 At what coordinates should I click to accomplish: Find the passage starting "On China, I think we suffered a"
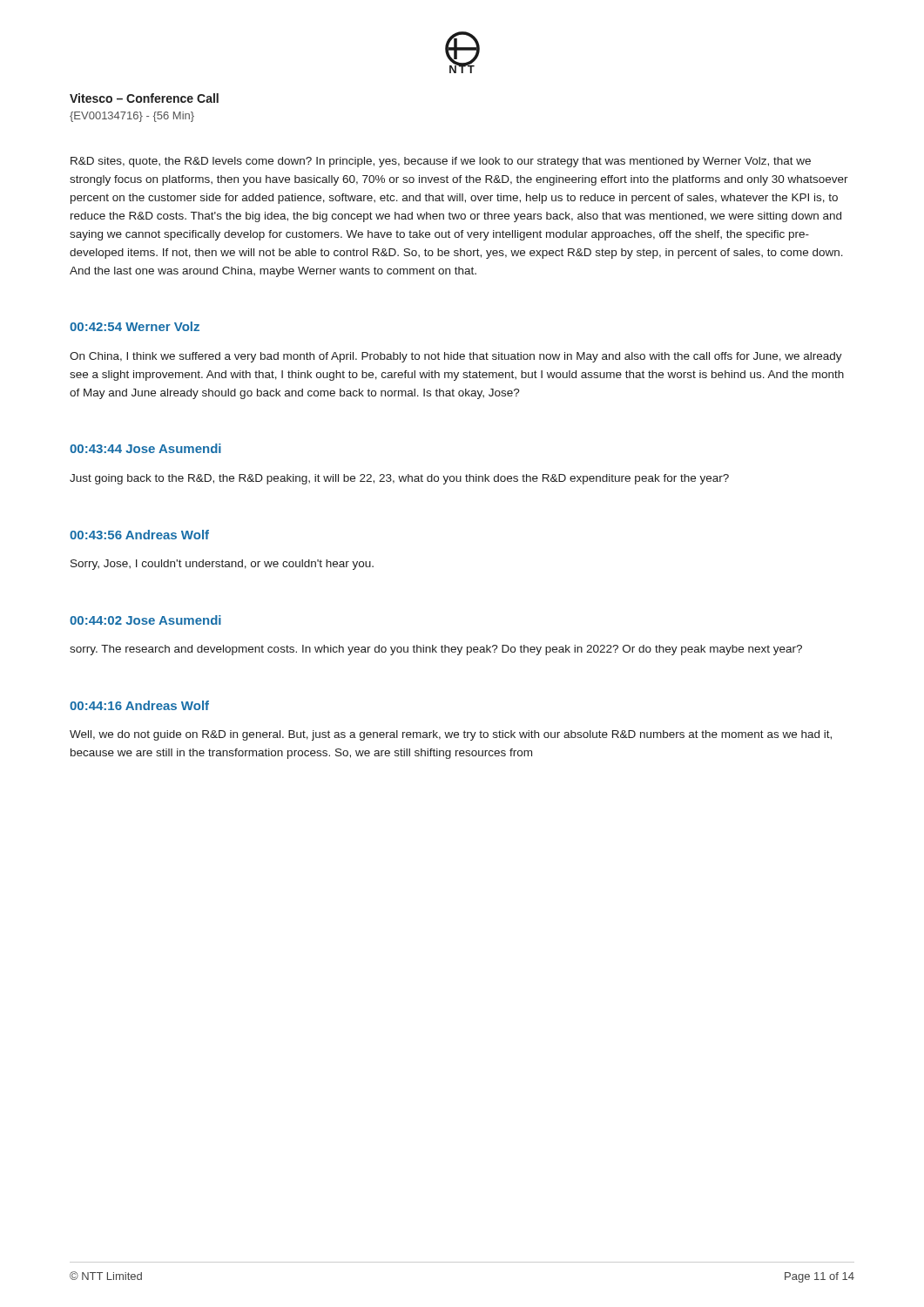click(x=457, y=374)
